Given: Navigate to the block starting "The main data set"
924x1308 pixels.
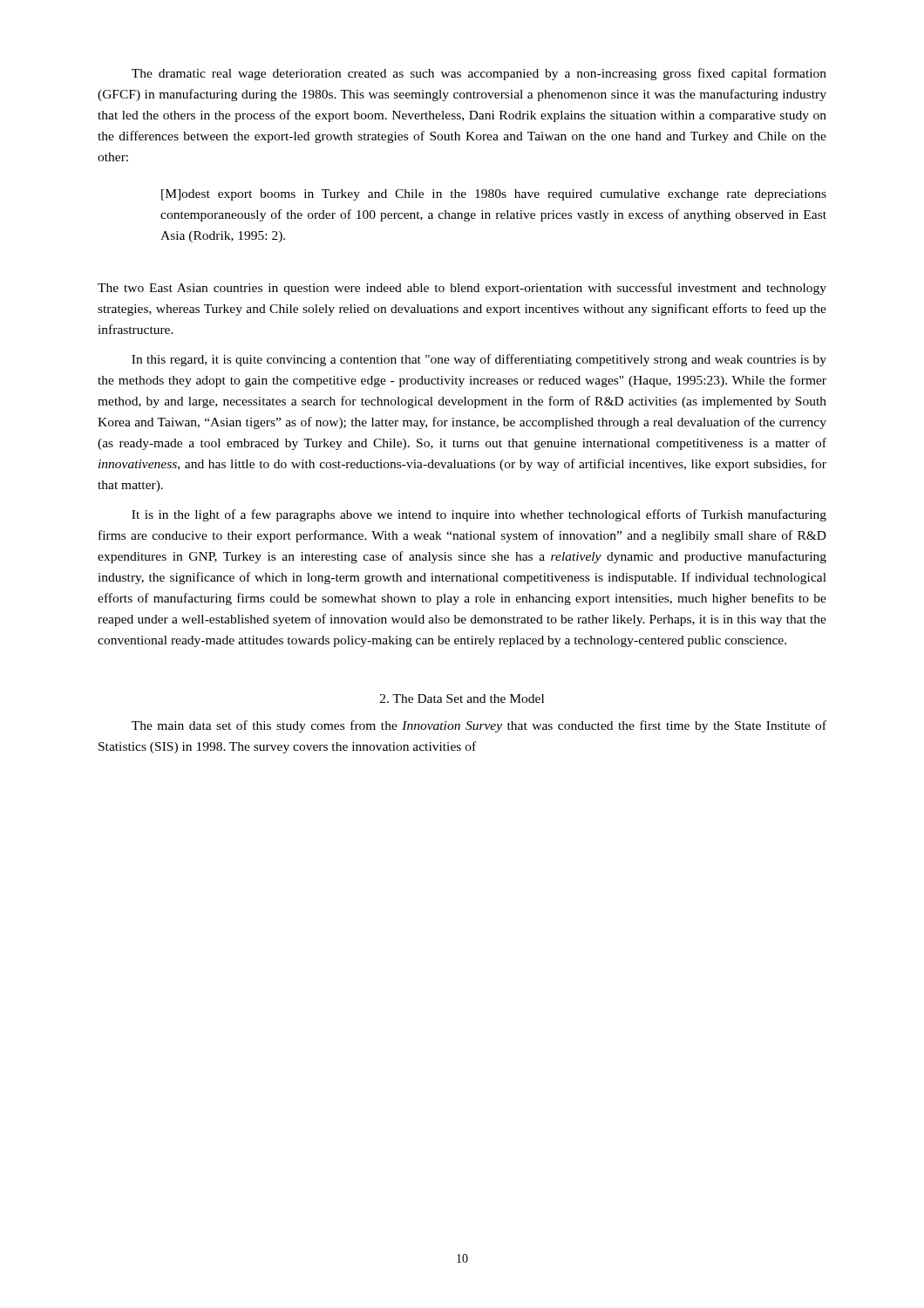Looking at the screenshot, I should click(x=462, y=736).
